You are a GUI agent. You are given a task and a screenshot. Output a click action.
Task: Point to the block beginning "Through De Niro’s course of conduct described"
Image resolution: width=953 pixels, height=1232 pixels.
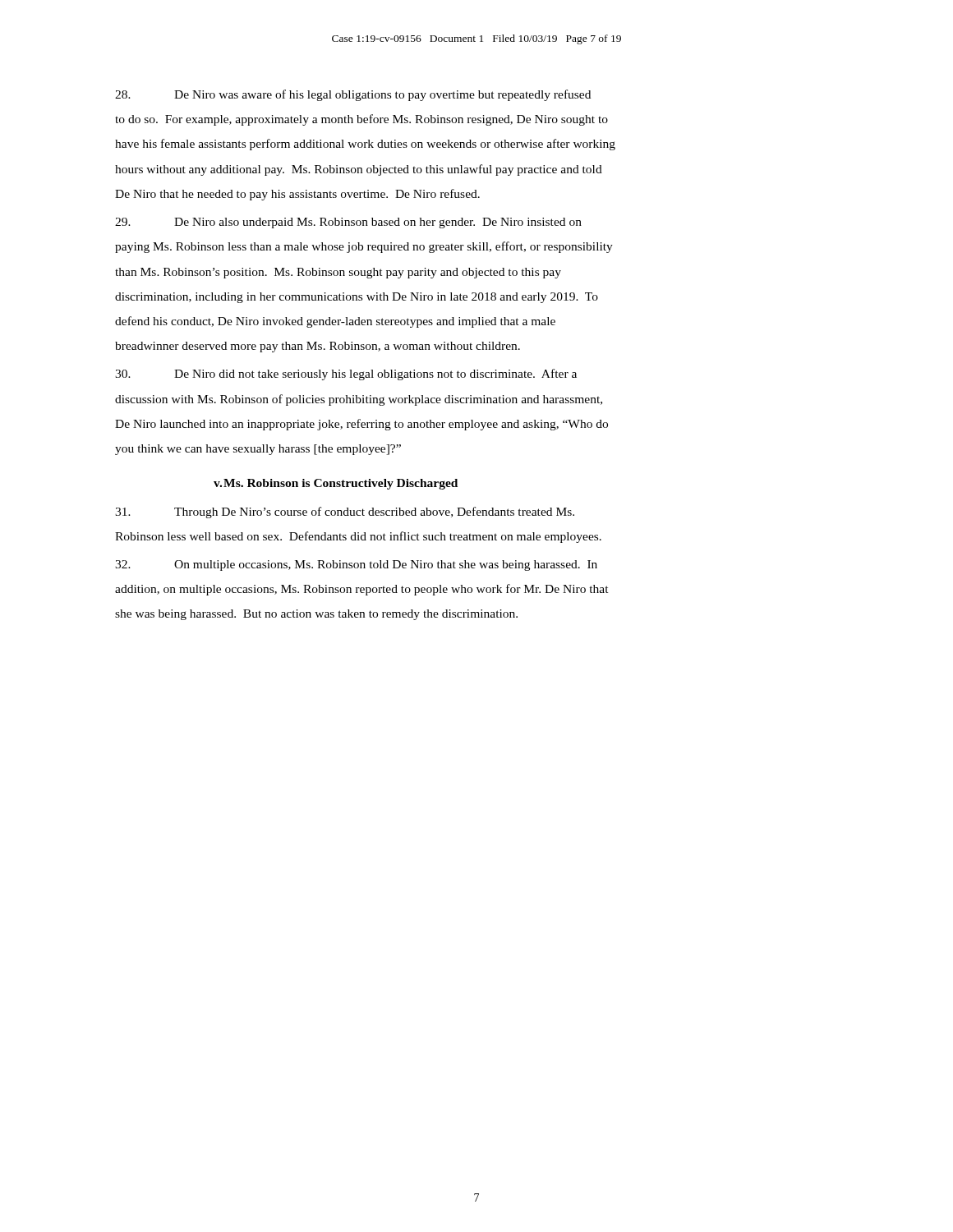coord(476,524)
